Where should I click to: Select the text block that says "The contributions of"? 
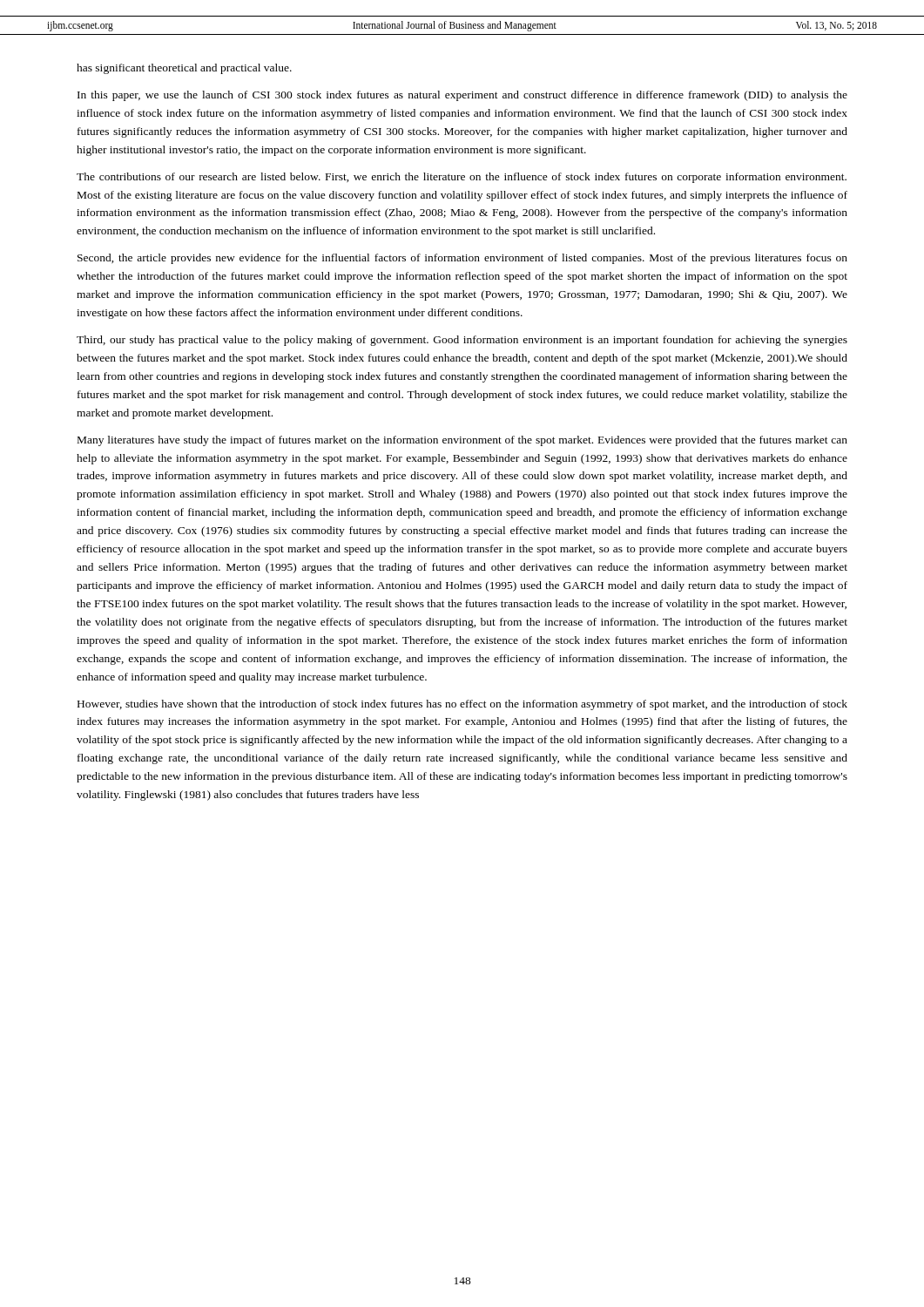462,204
